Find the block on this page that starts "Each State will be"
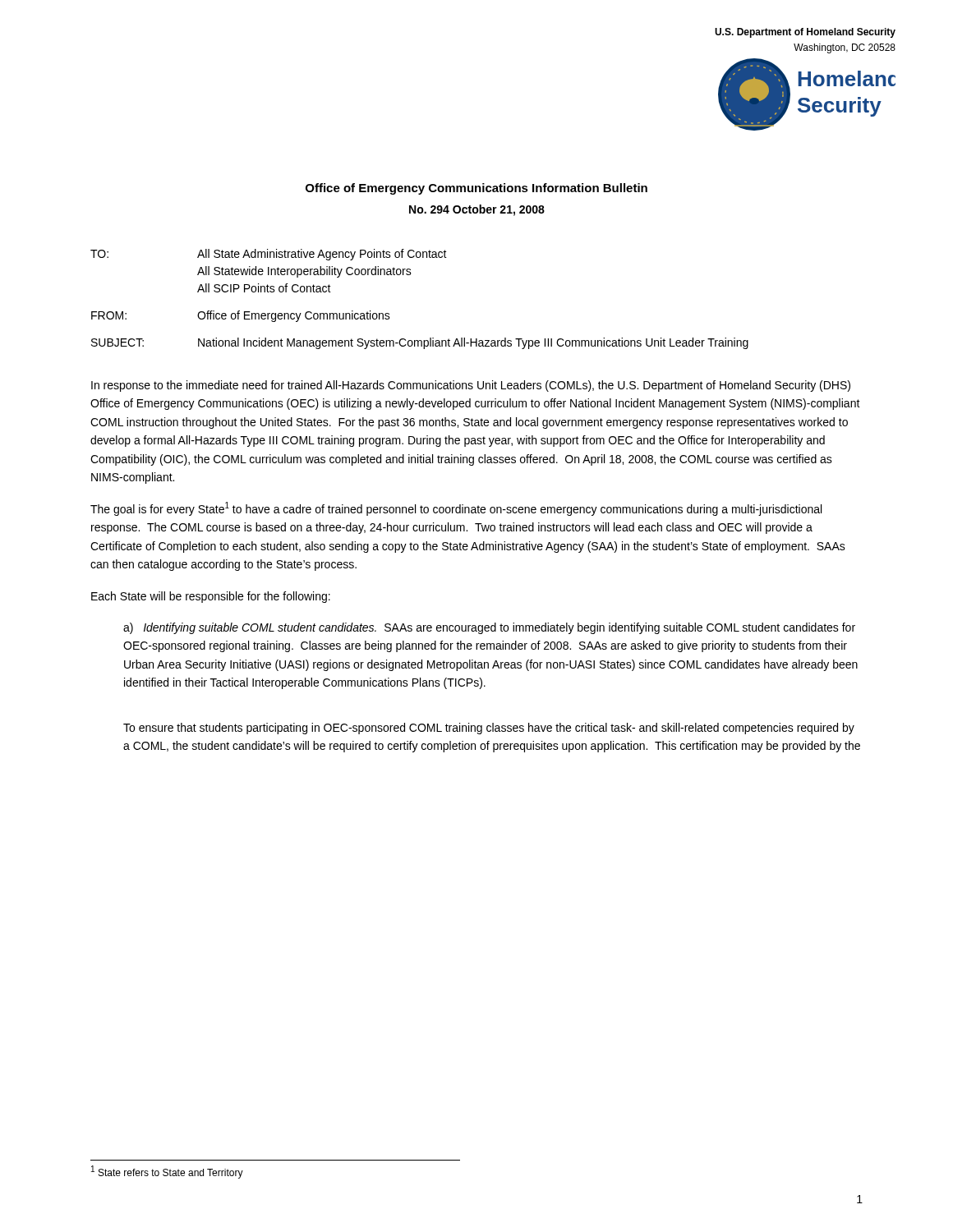 pos(211,596)
